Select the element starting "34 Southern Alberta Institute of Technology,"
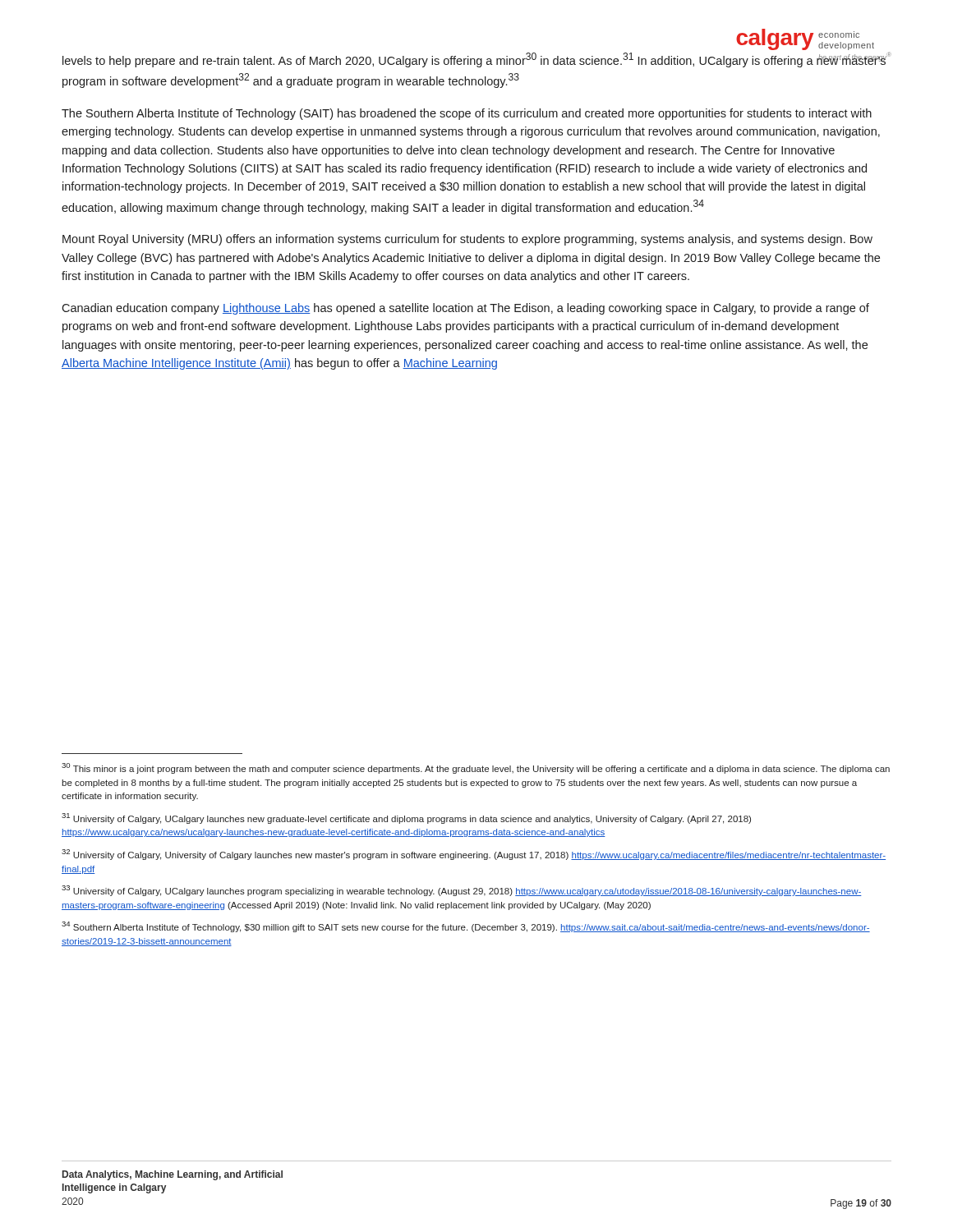The image size is (953, 1232). pyautogui.click(x=466, y=933)
